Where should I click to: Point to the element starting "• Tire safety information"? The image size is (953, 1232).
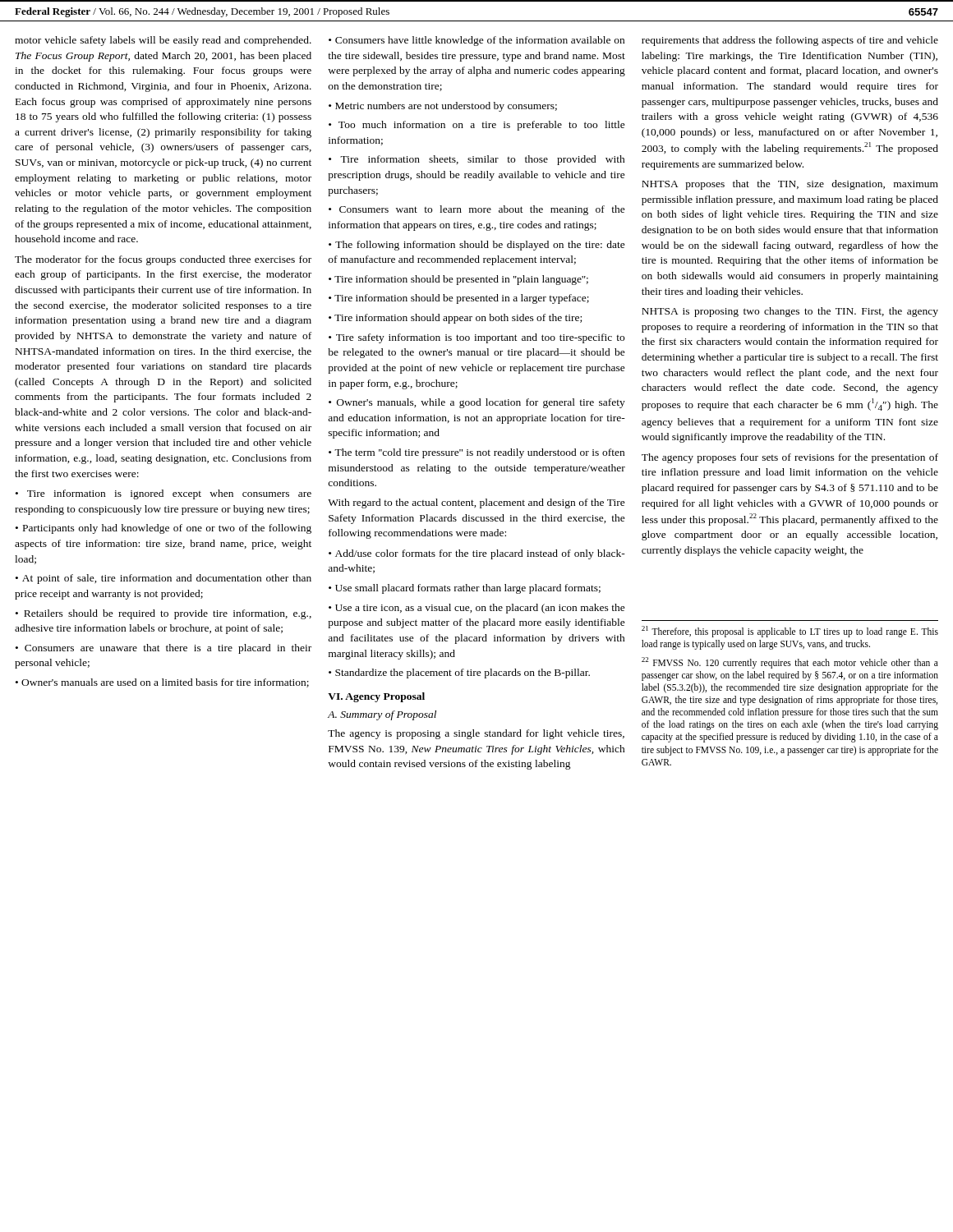pos(476,360)
